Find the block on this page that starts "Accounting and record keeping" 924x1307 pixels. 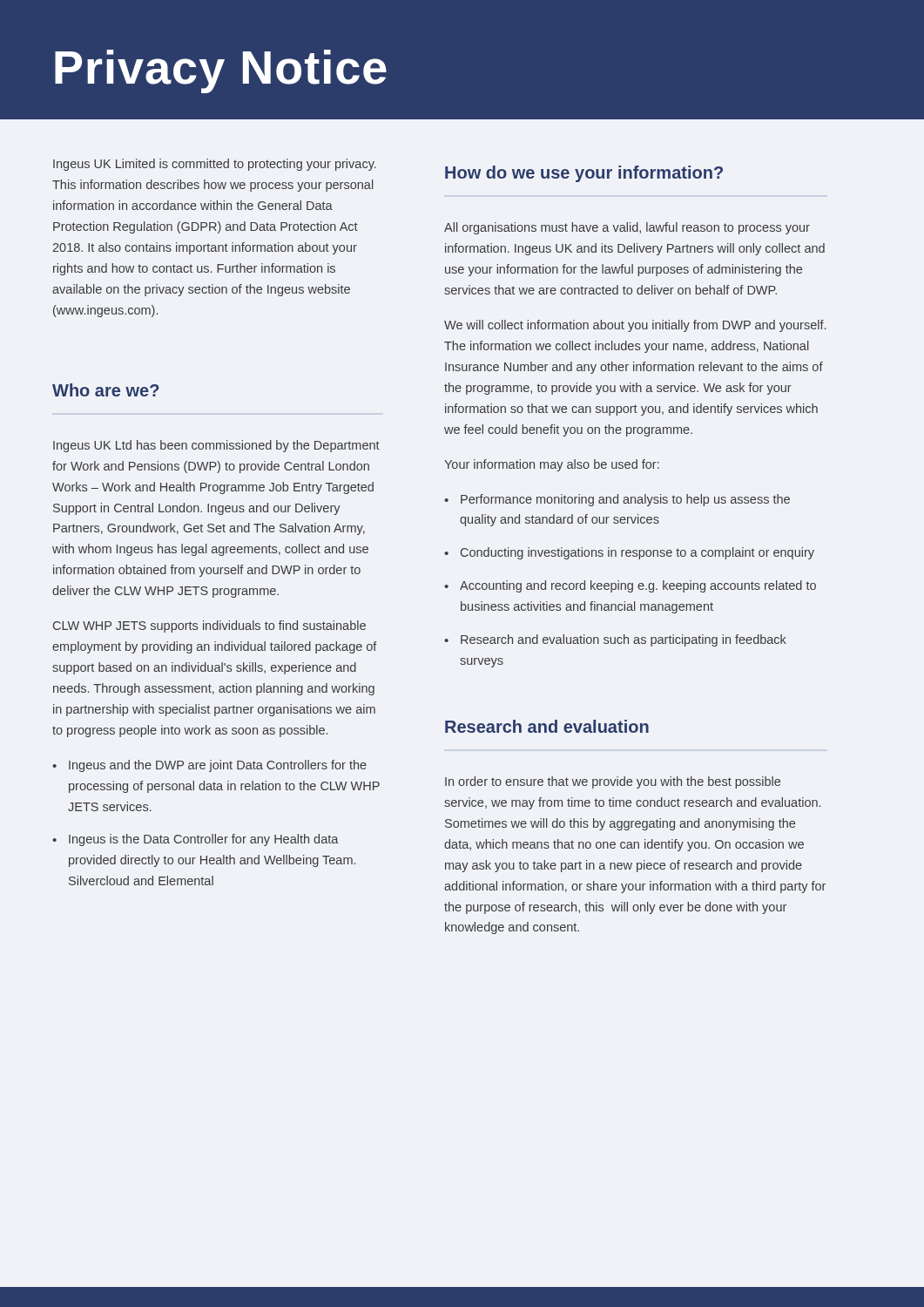(638, 596)
